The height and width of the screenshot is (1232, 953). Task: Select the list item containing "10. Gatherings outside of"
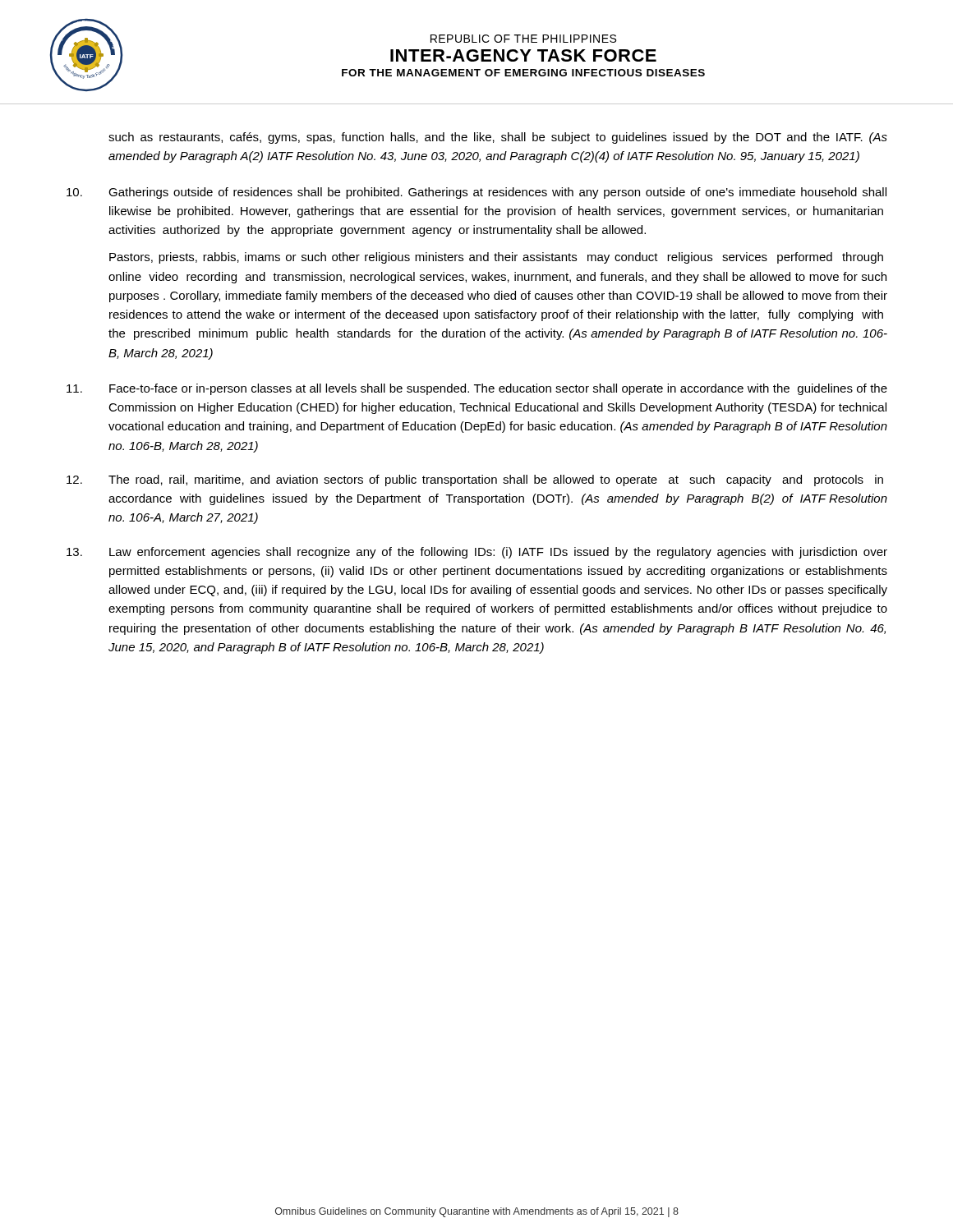(x=476, y=211)
